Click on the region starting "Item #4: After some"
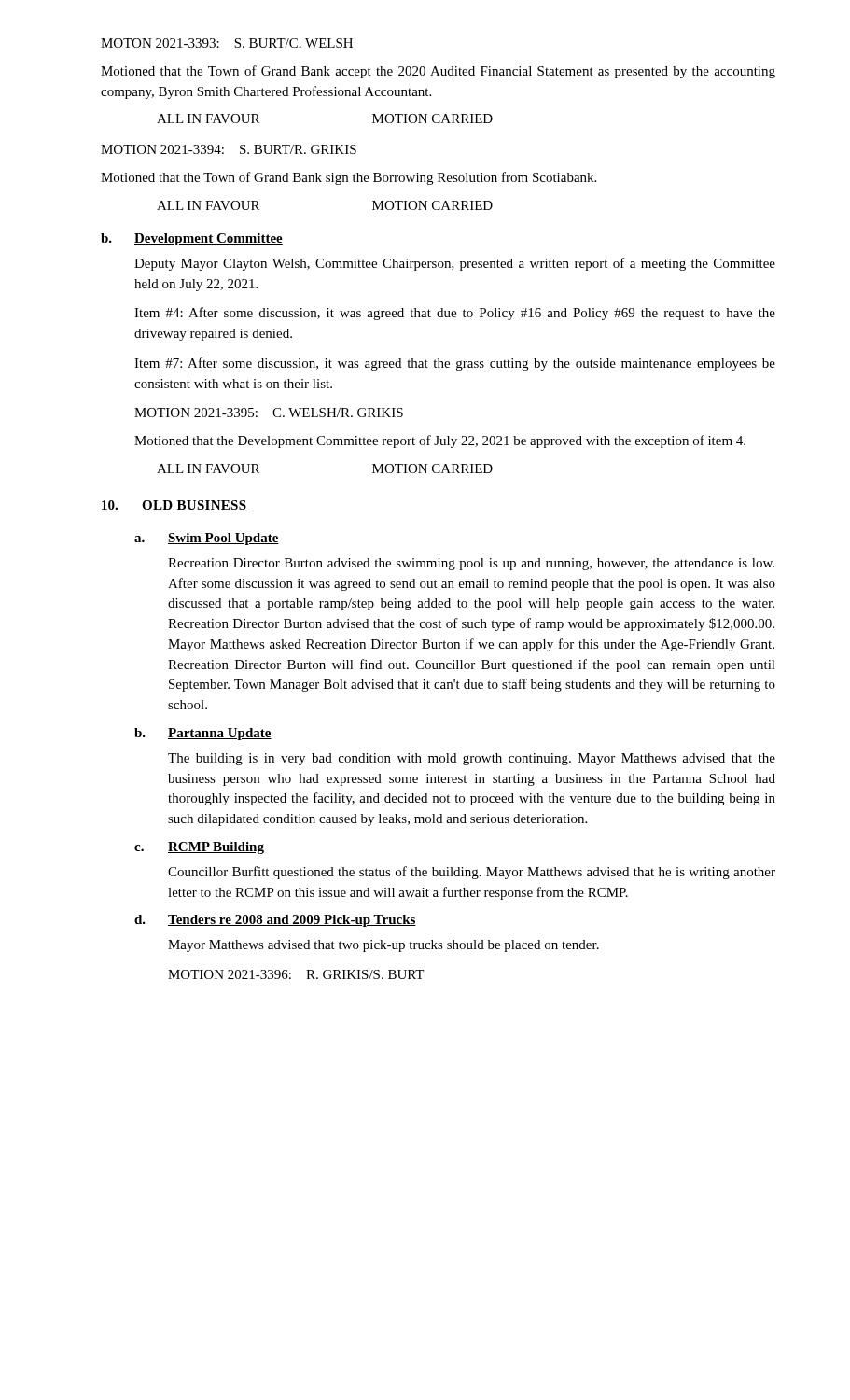850x1400 pixels. point(455,324)
